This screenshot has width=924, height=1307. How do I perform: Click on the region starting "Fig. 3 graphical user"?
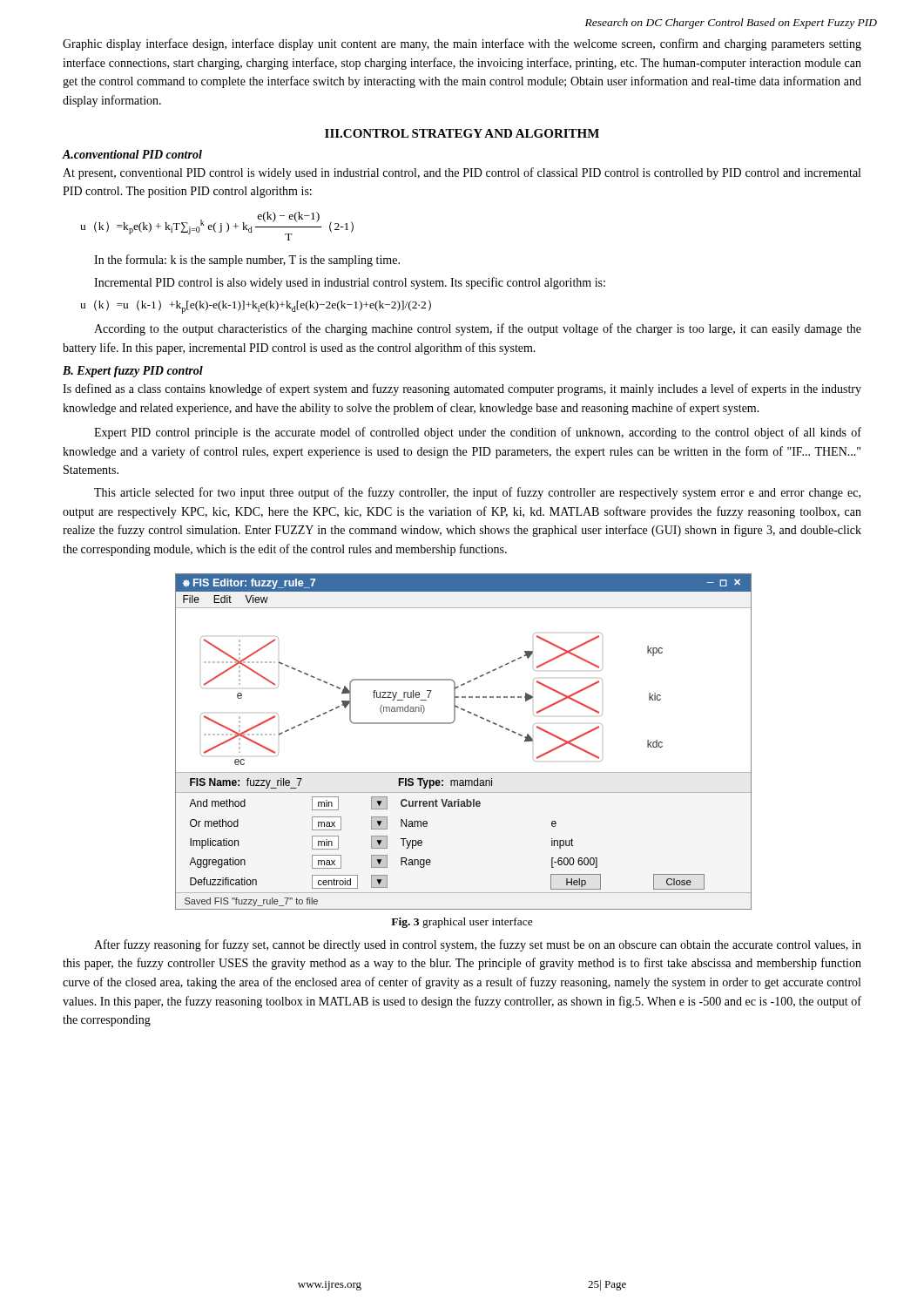click(462, 921)
